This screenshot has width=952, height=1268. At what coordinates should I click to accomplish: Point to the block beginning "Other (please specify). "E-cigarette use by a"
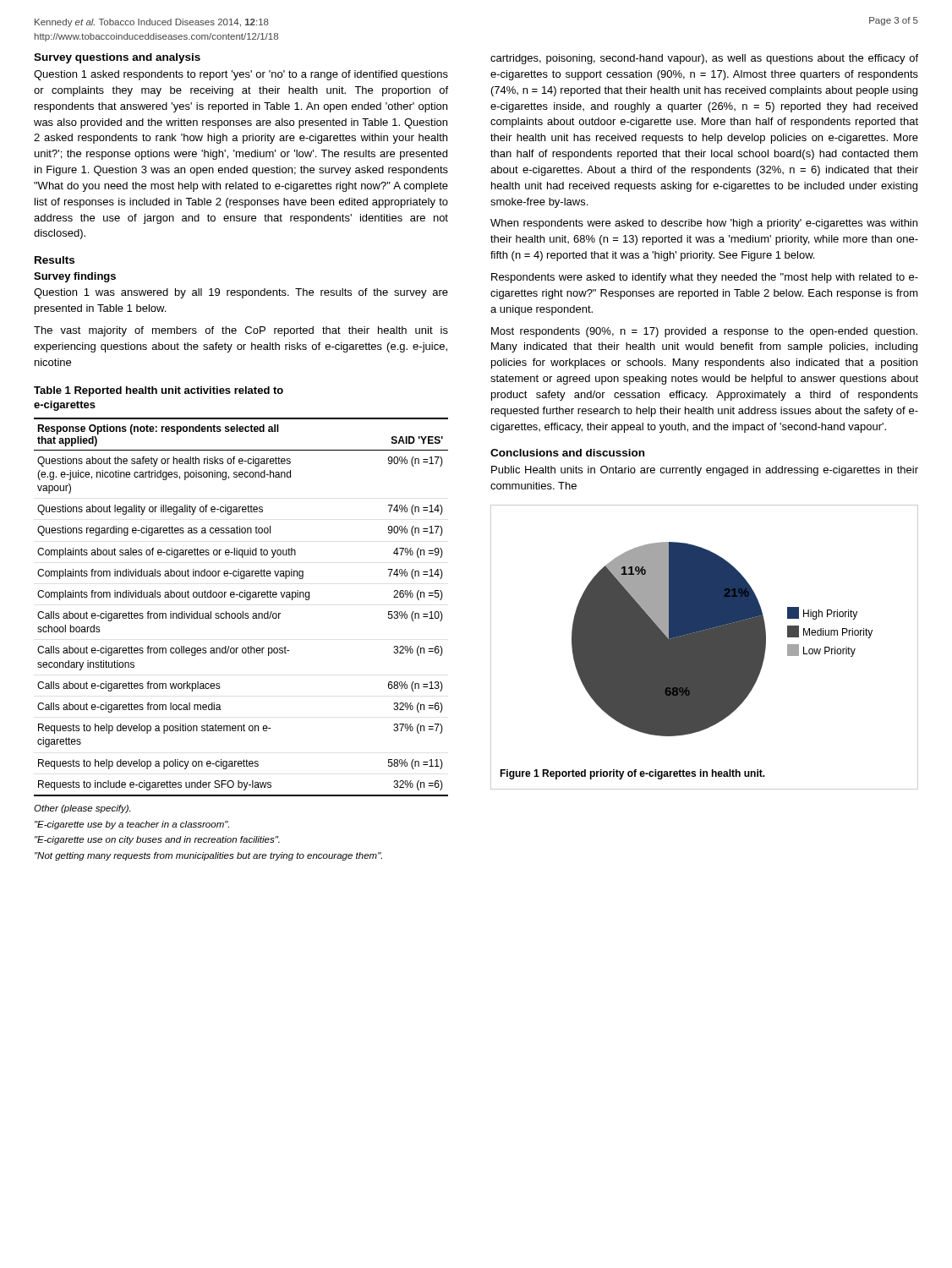click(241, 832)
